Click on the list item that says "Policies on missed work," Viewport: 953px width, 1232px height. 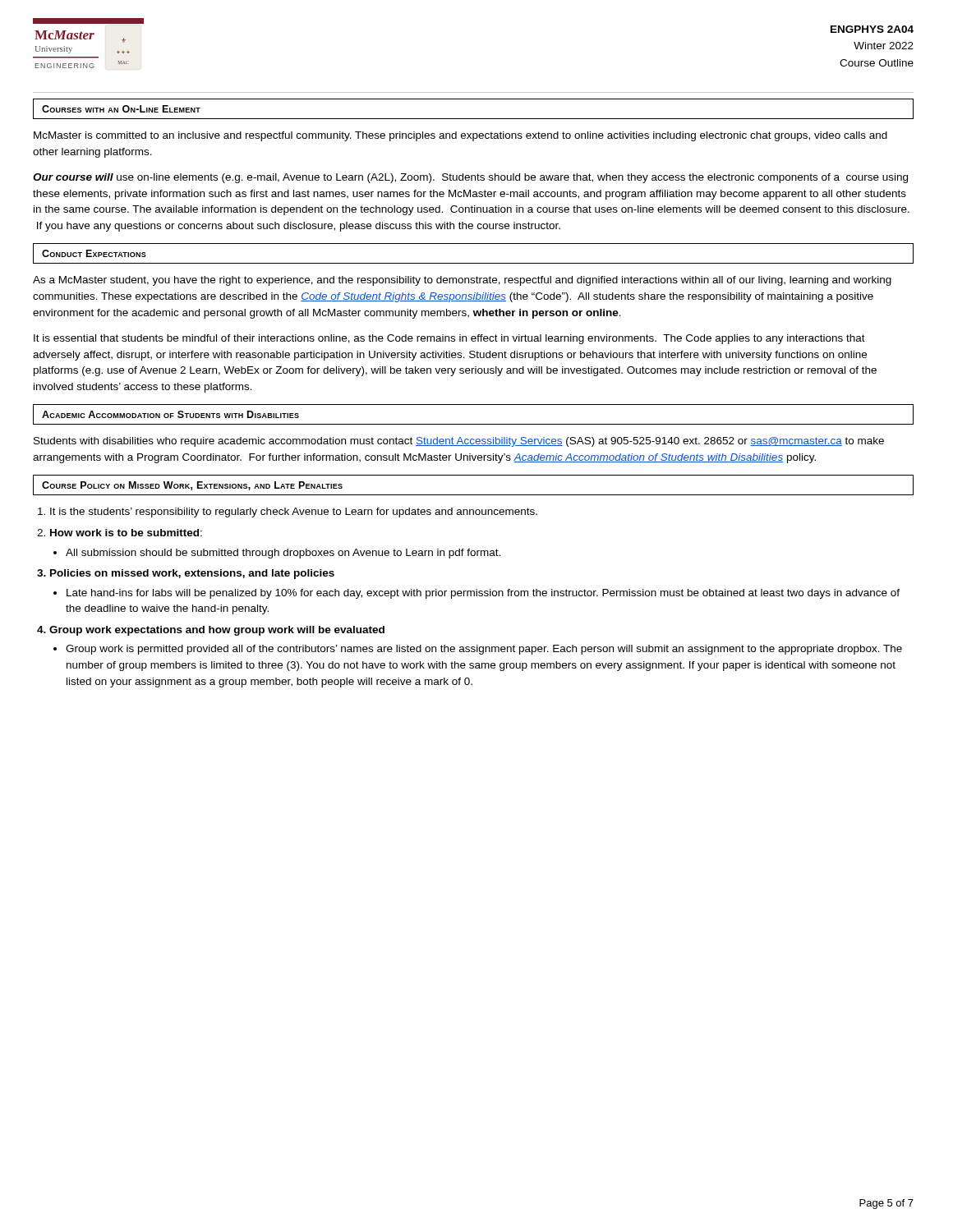pyautogui.click(x=481, y=592)
